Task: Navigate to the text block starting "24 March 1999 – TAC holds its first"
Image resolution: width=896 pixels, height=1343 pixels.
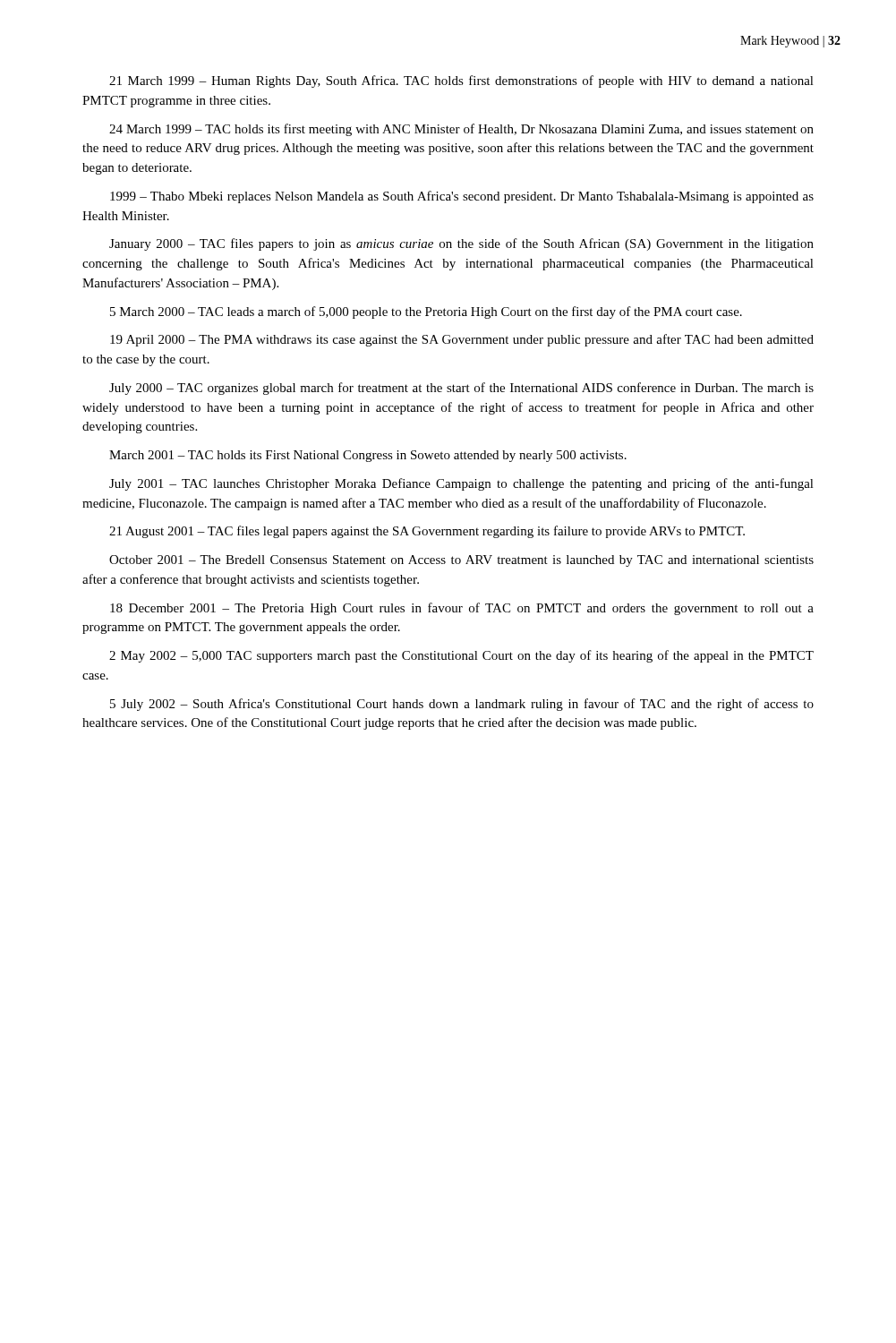Action: tap(448, 148)
